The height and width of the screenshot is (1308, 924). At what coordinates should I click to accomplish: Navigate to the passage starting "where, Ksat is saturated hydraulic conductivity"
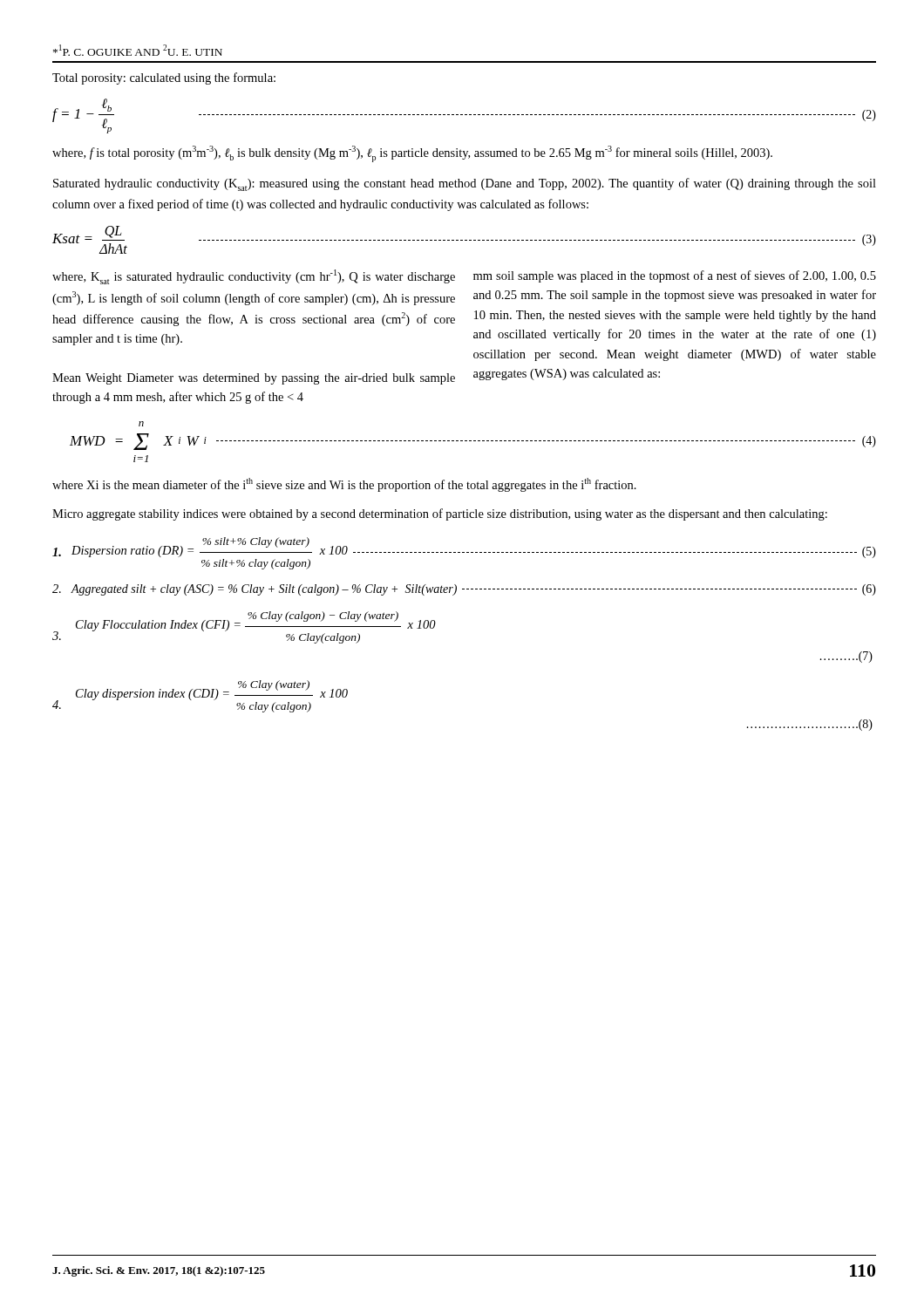click(464, 336)
